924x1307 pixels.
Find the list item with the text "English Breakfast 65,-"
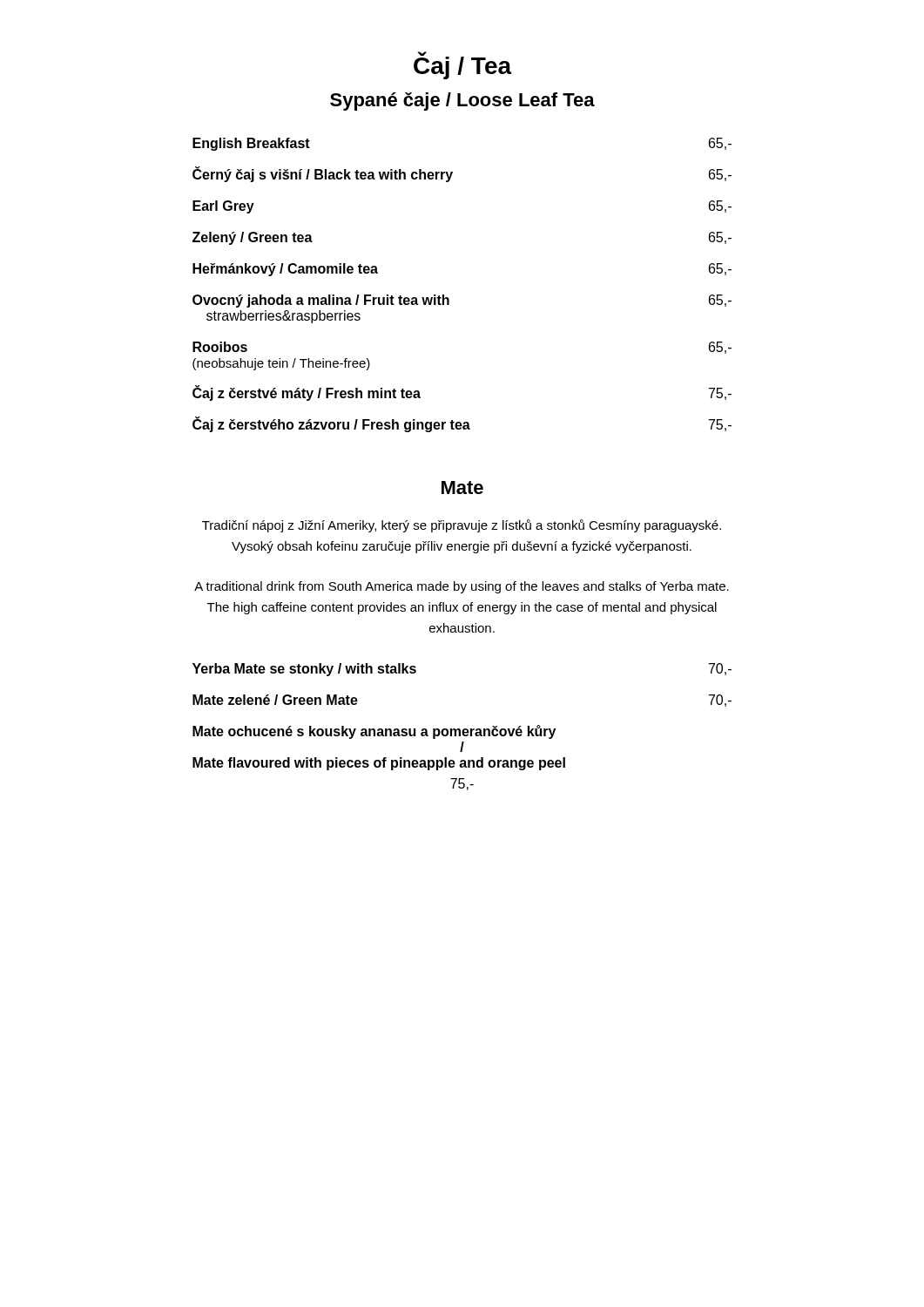click(x=251, y=143)
